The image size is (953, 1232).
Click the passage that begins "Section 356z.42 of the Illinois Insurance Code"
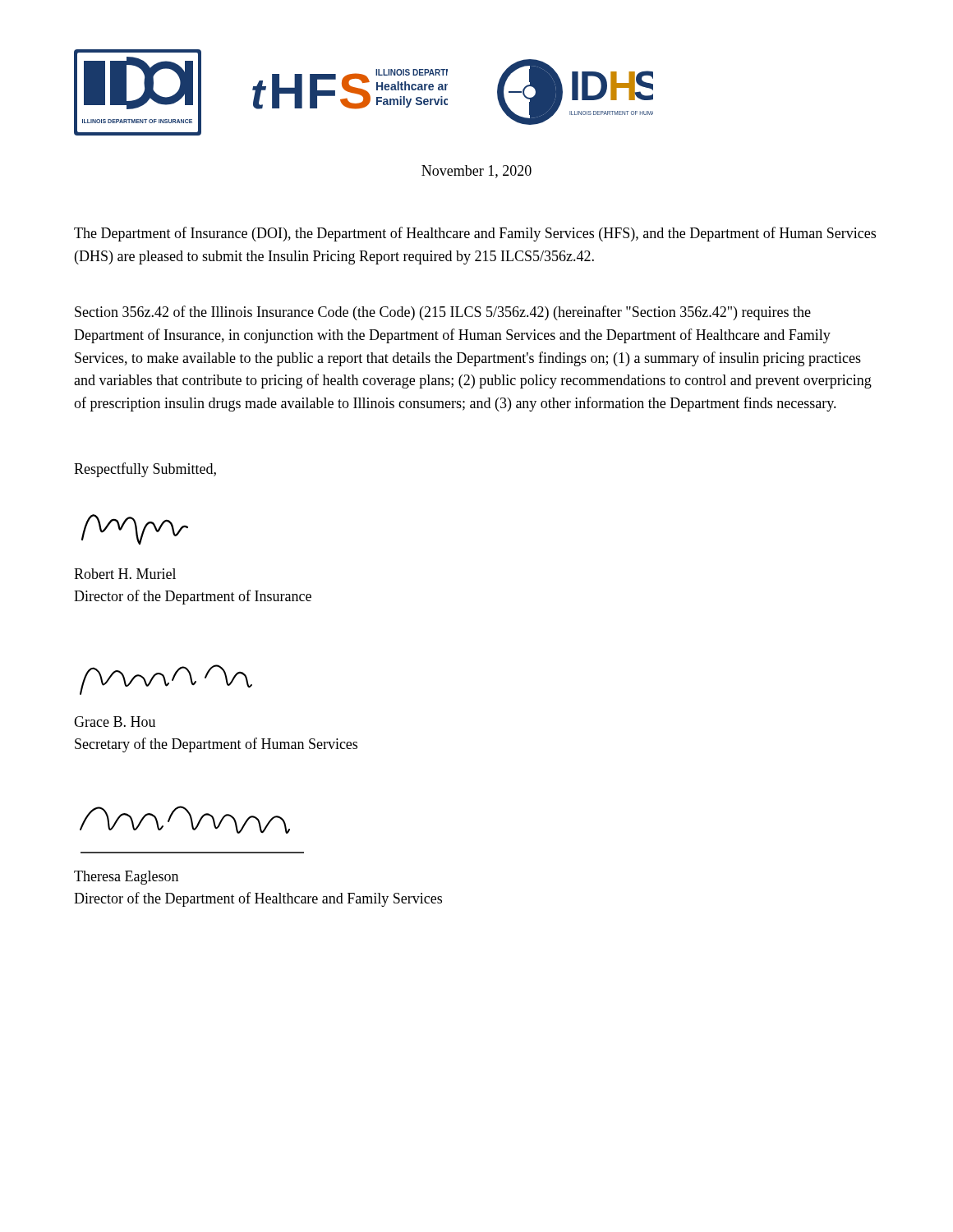[x=473, y=358]
